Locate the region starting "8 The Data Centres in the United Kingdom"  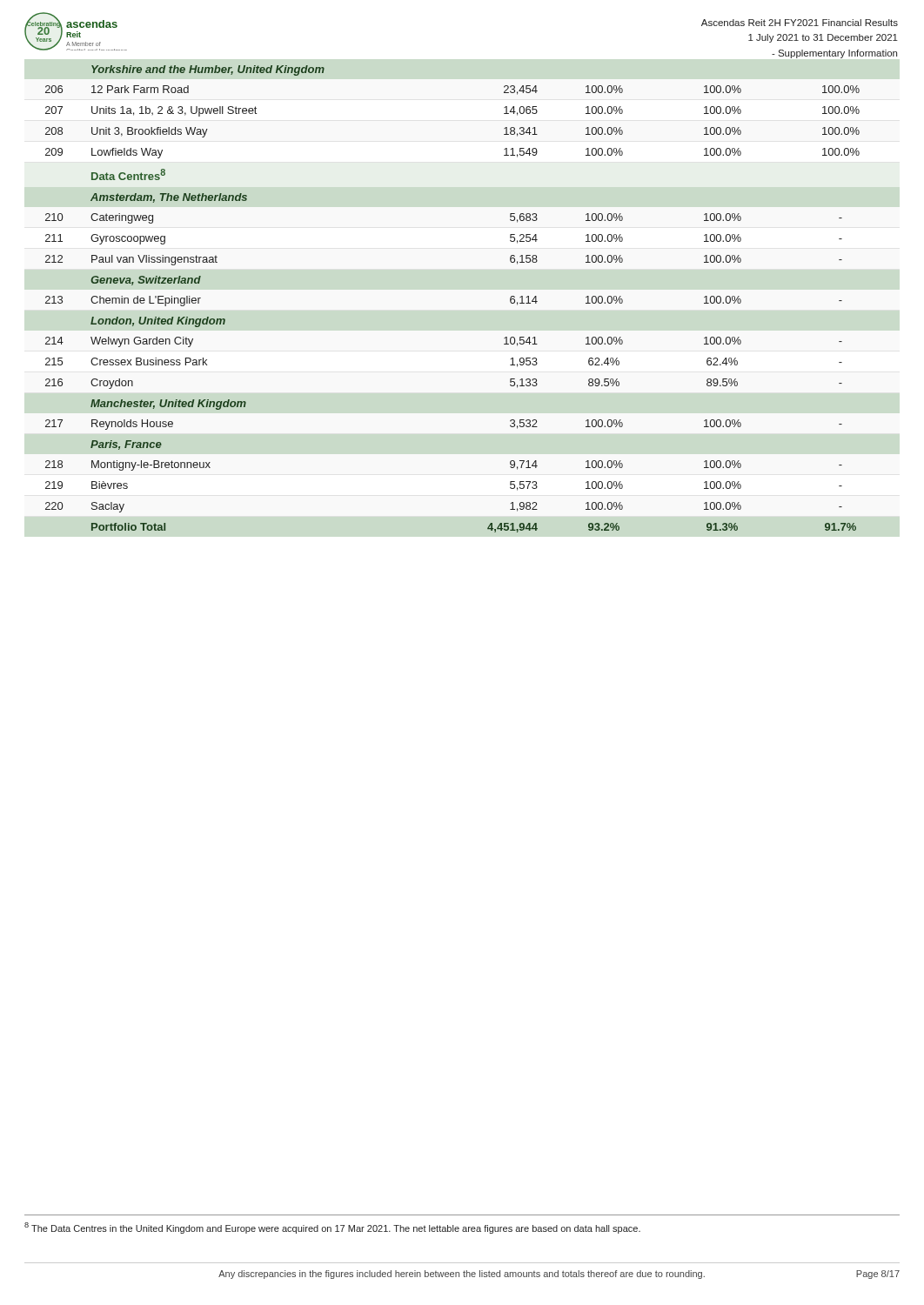point(333,1227)
